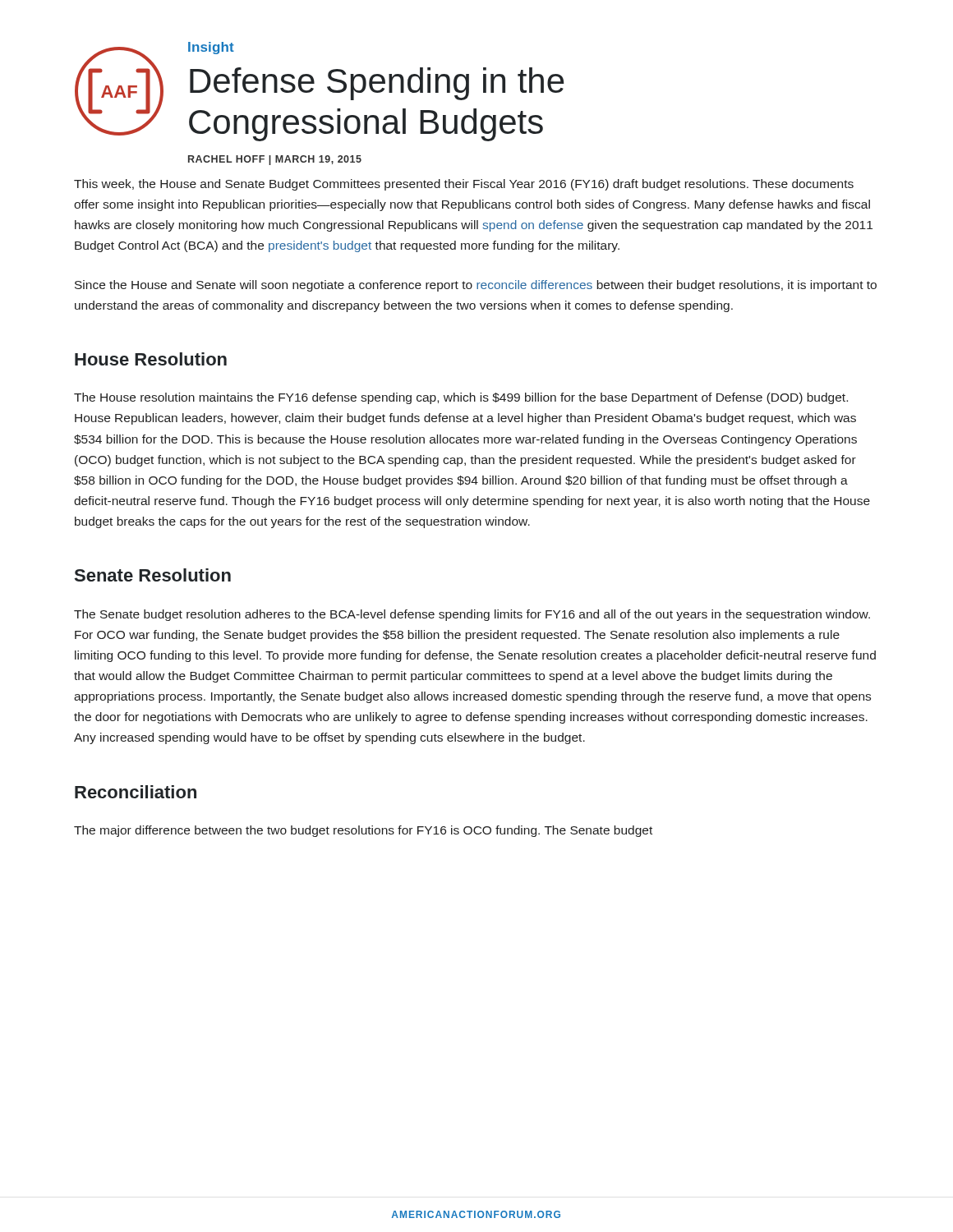
Task: Locate the text containing "RACHEL HOFF | MARCH 19, 2015"
Action: coord(275,159)
